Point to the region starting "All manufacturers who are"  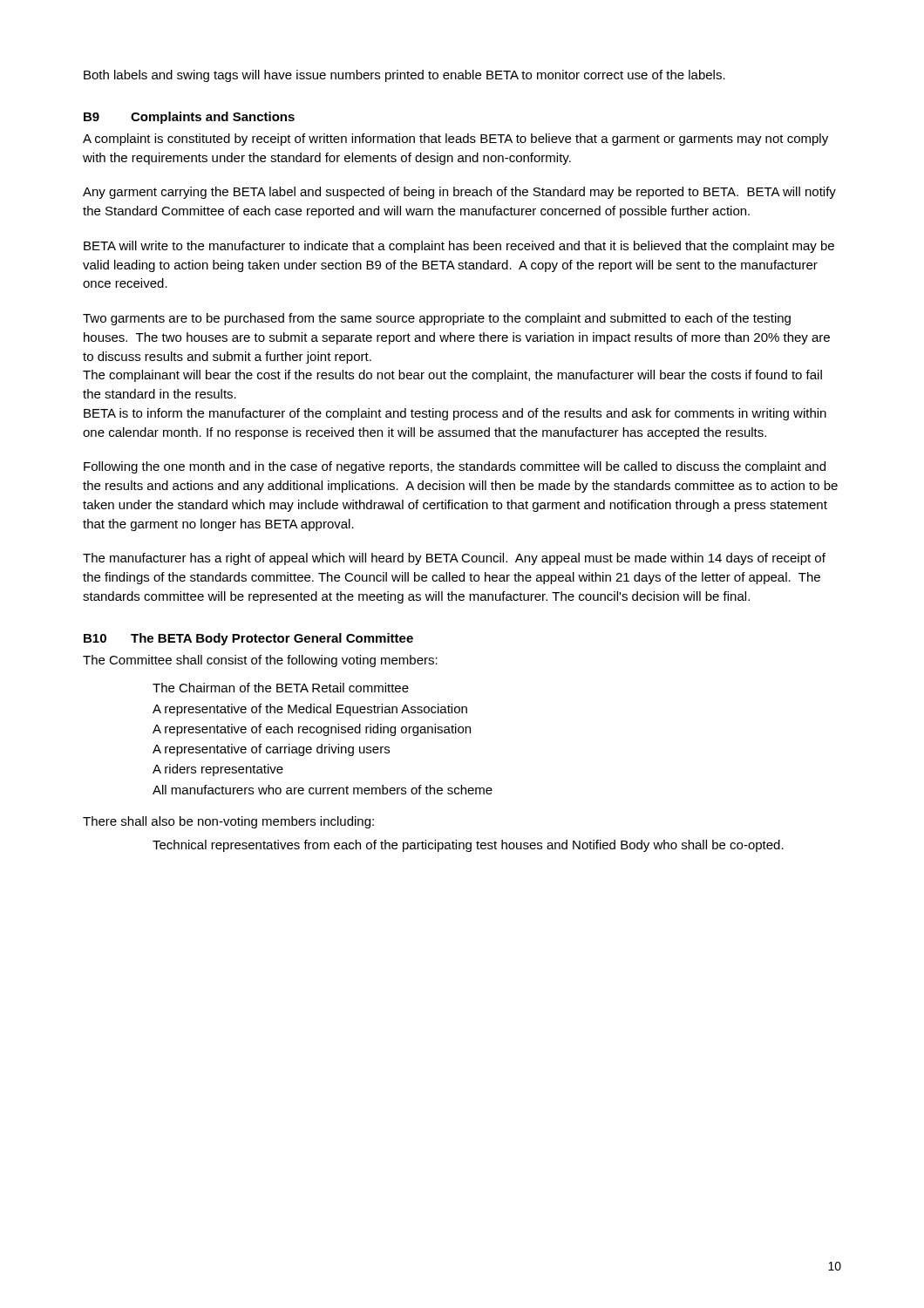pos(323,789)
